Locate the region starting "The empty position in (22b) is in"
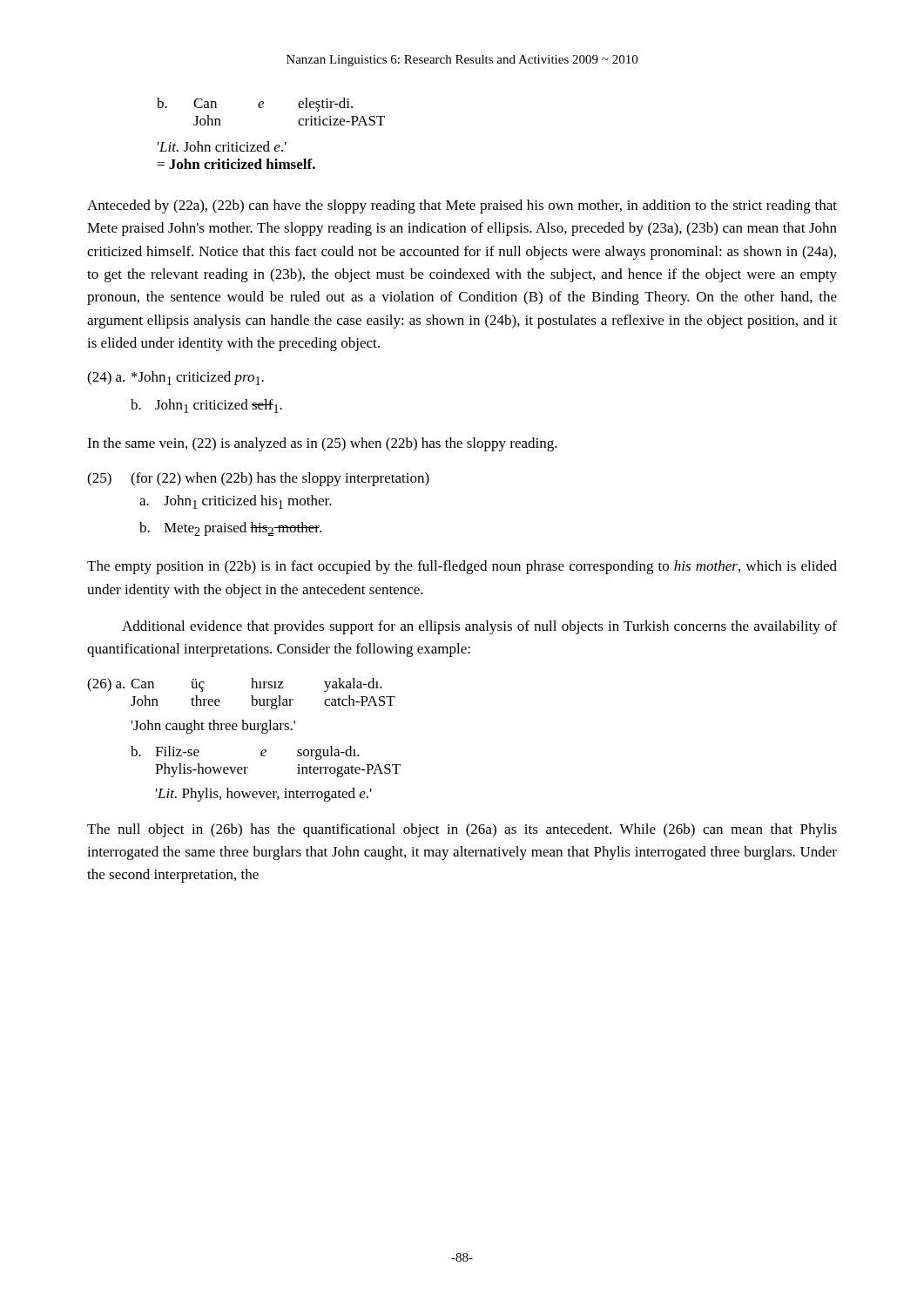This screenshot has height=1307, width=924. [462, 578]
